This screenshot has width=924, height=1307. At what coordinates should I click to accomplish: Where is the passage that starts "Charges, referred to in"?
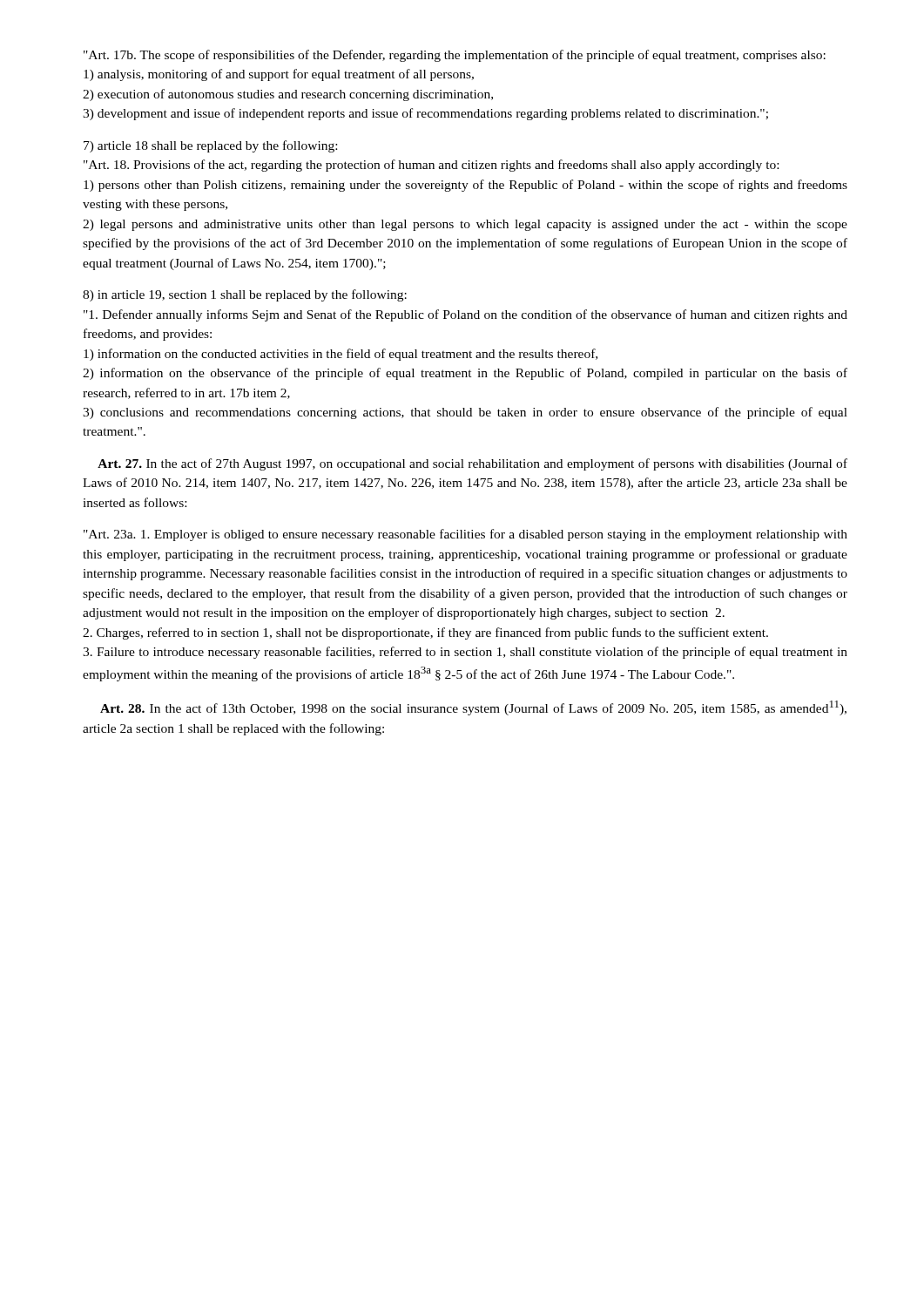426,632
